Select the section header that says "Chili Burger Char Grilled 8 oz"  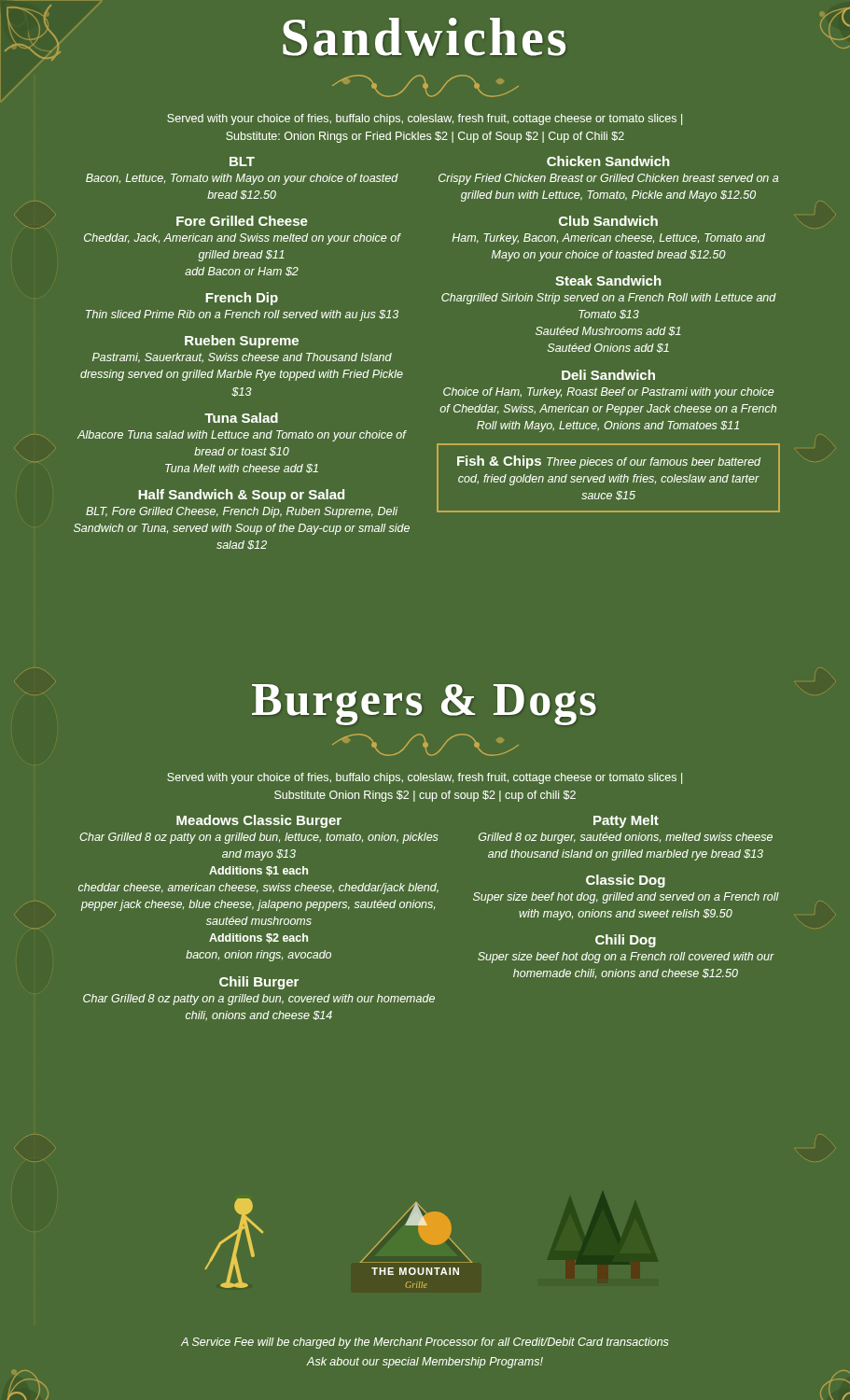pos(259,998)
